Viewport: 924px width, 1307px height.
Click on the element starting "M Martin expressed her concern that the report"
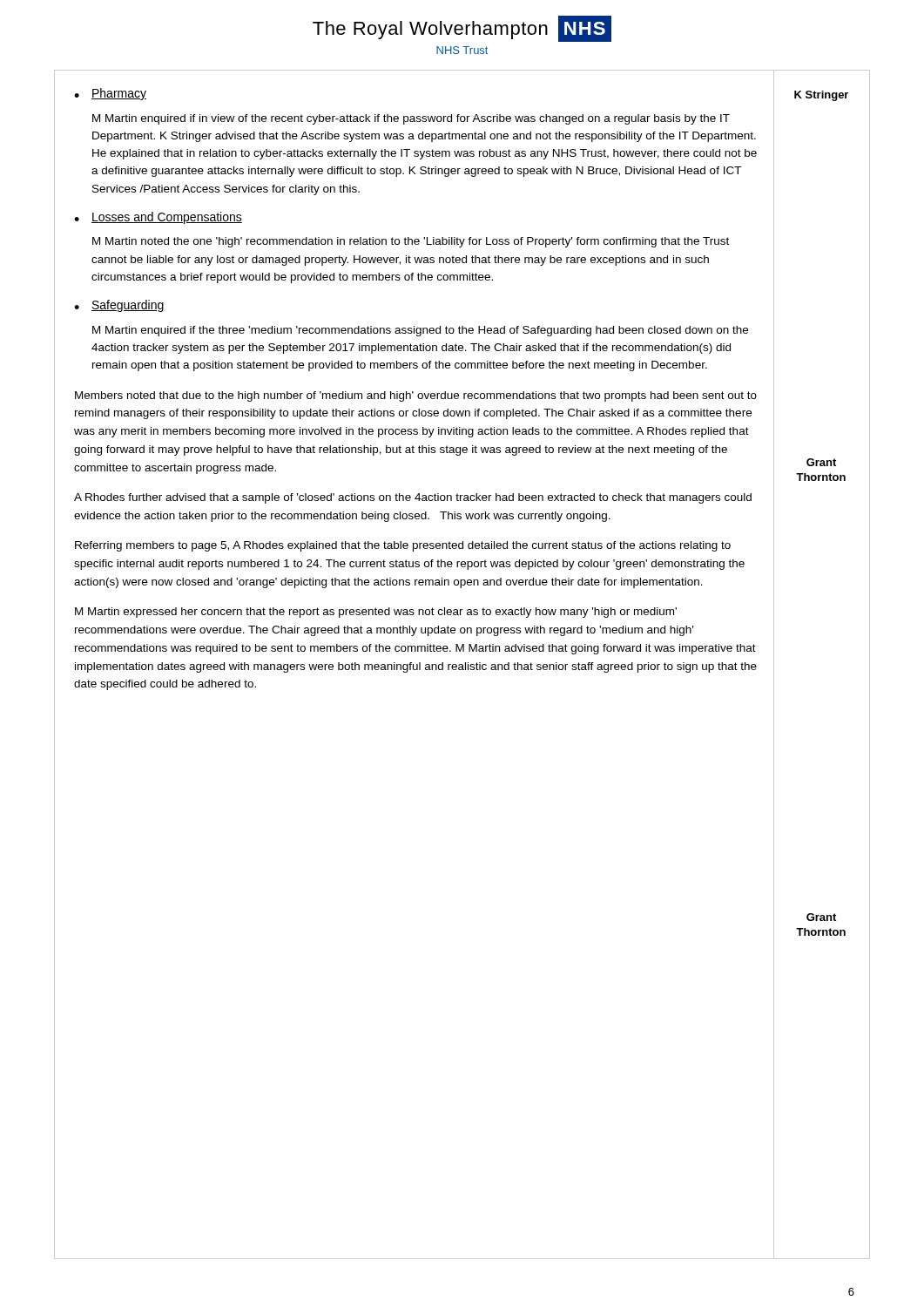click(x=415, y=647)
